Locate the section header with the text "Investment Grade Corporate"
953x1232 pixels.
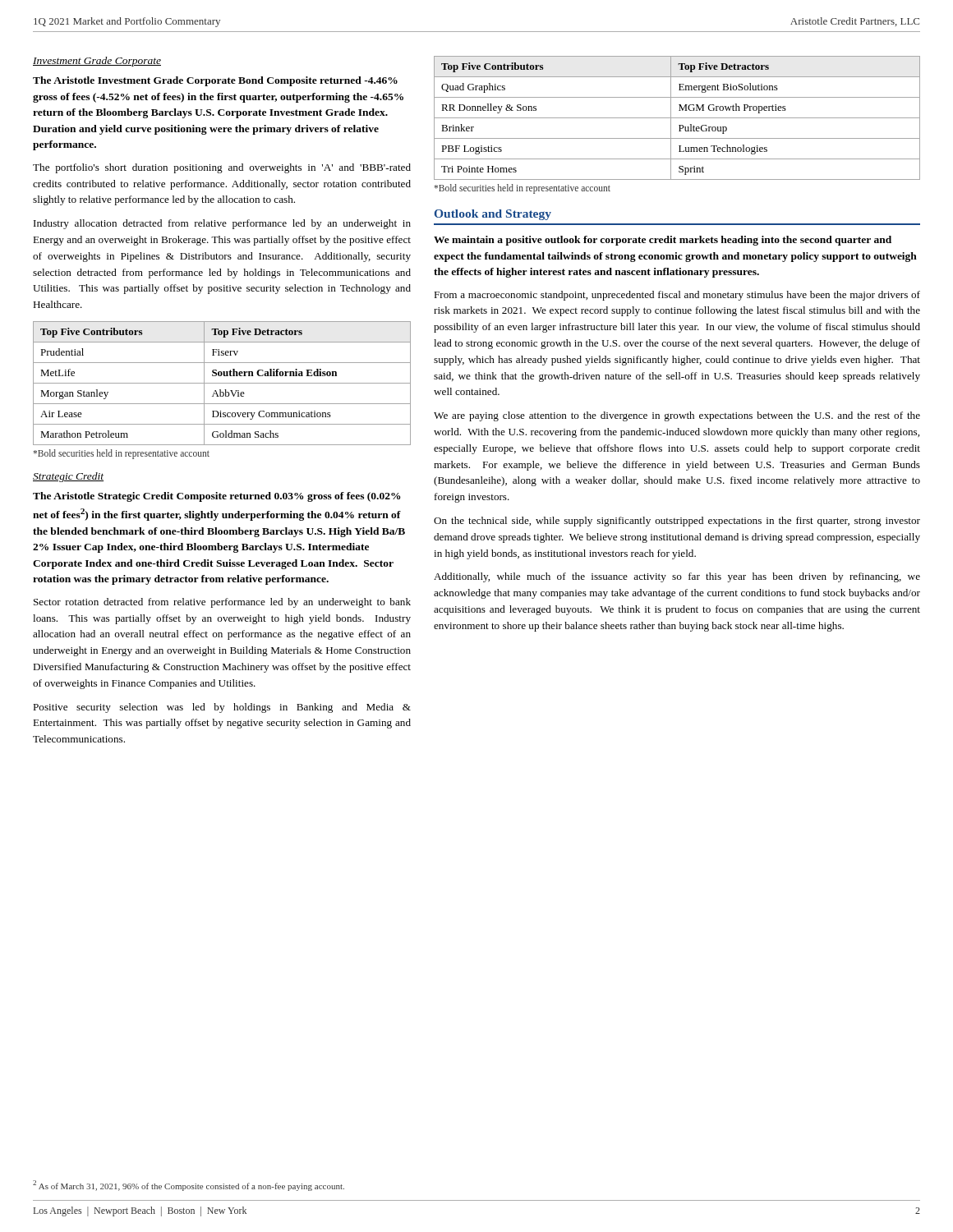97,60
